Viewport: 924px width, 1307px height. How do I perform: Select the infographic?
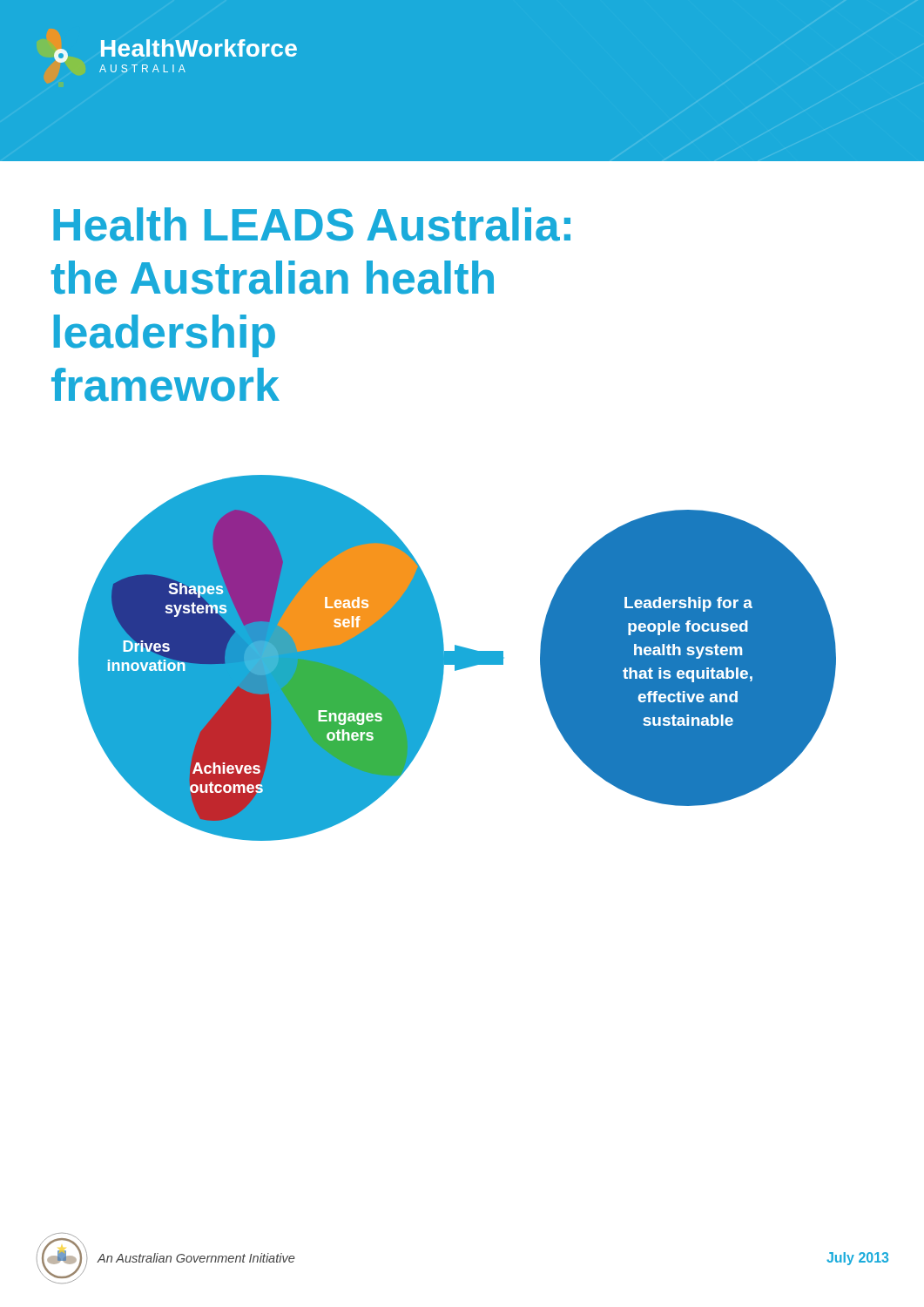453,658
